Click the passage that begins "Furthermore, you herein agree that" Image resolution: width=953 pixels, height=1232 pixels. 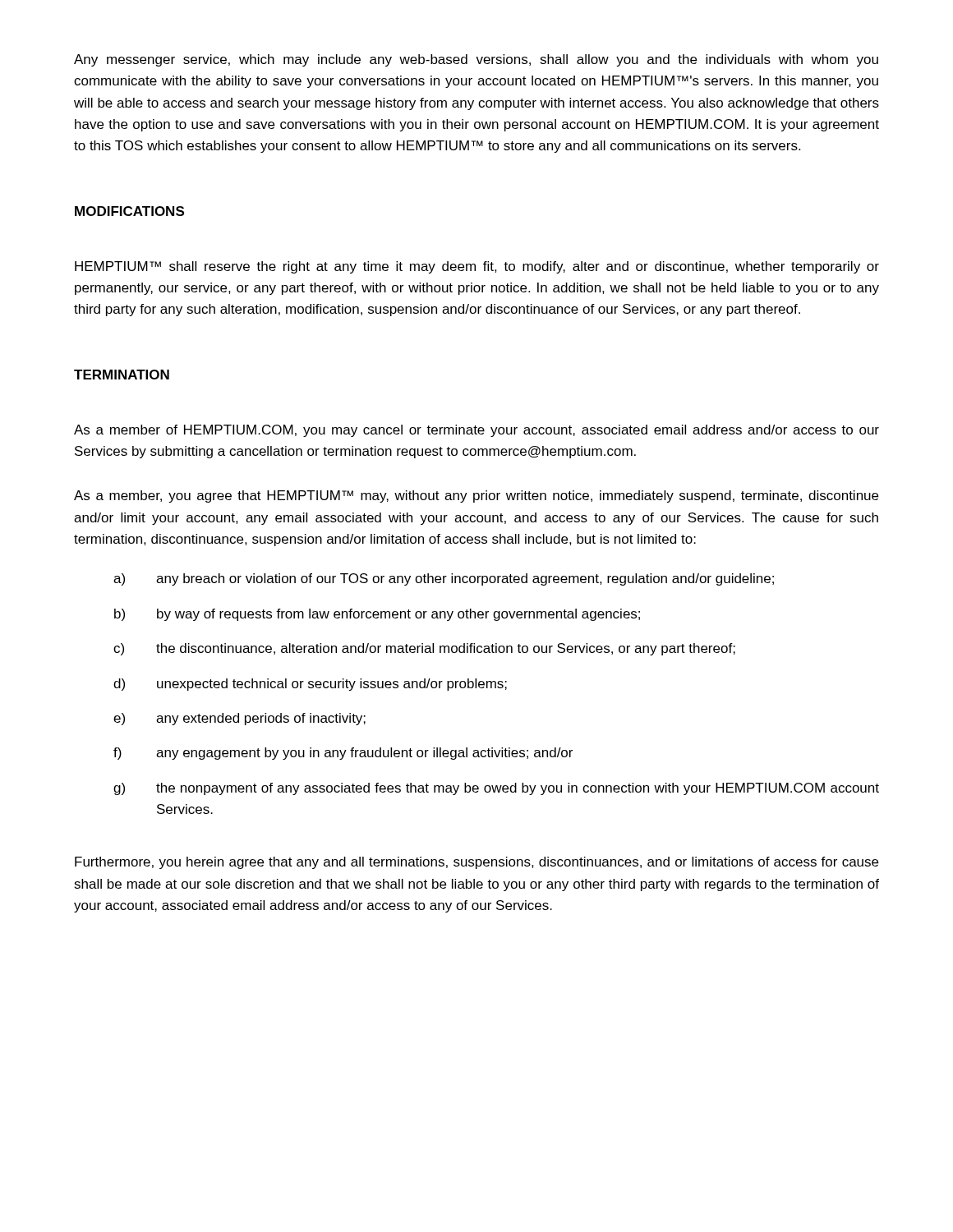(x=476, y=884)
